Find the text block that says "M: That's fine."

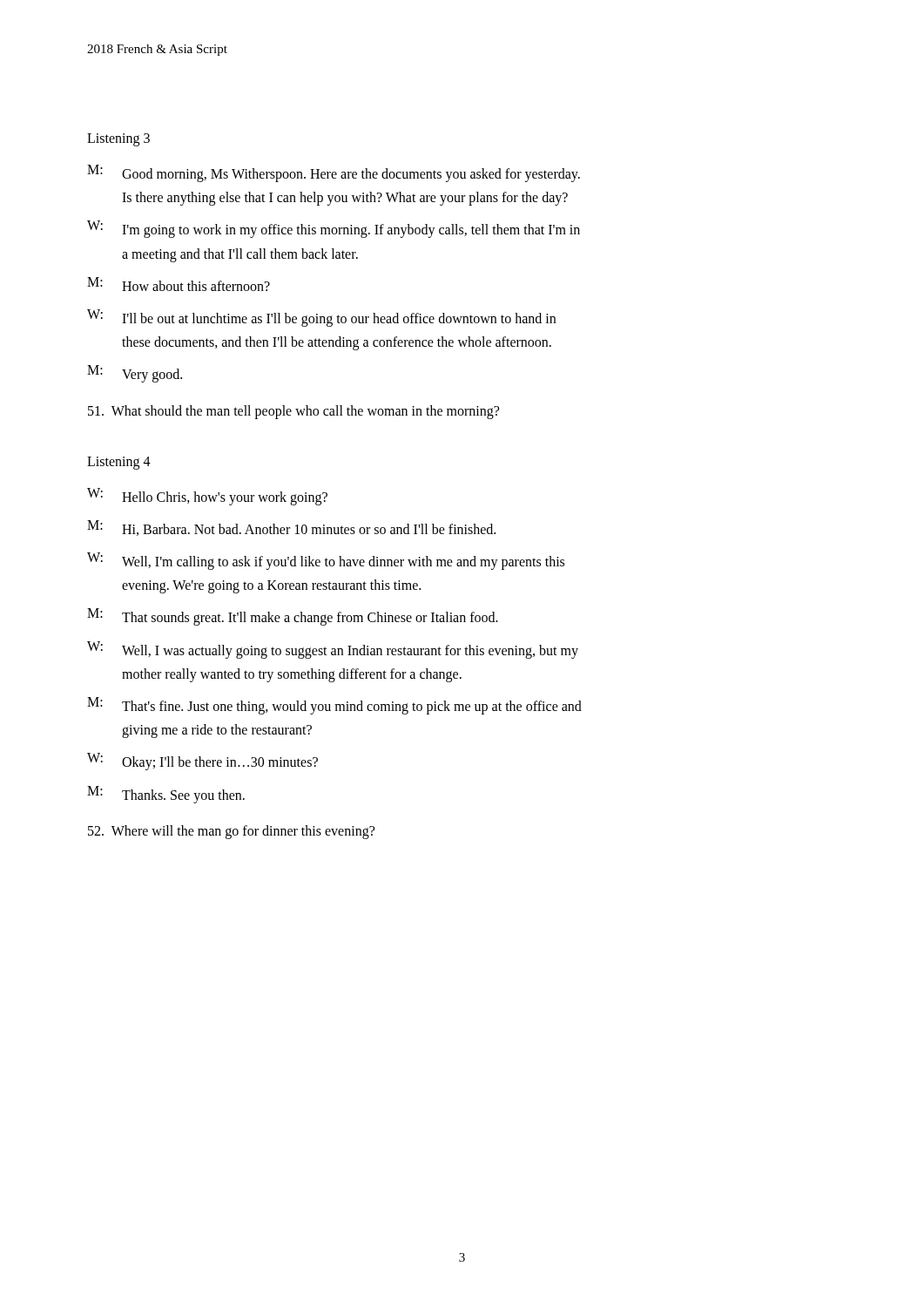coord(334,718)
